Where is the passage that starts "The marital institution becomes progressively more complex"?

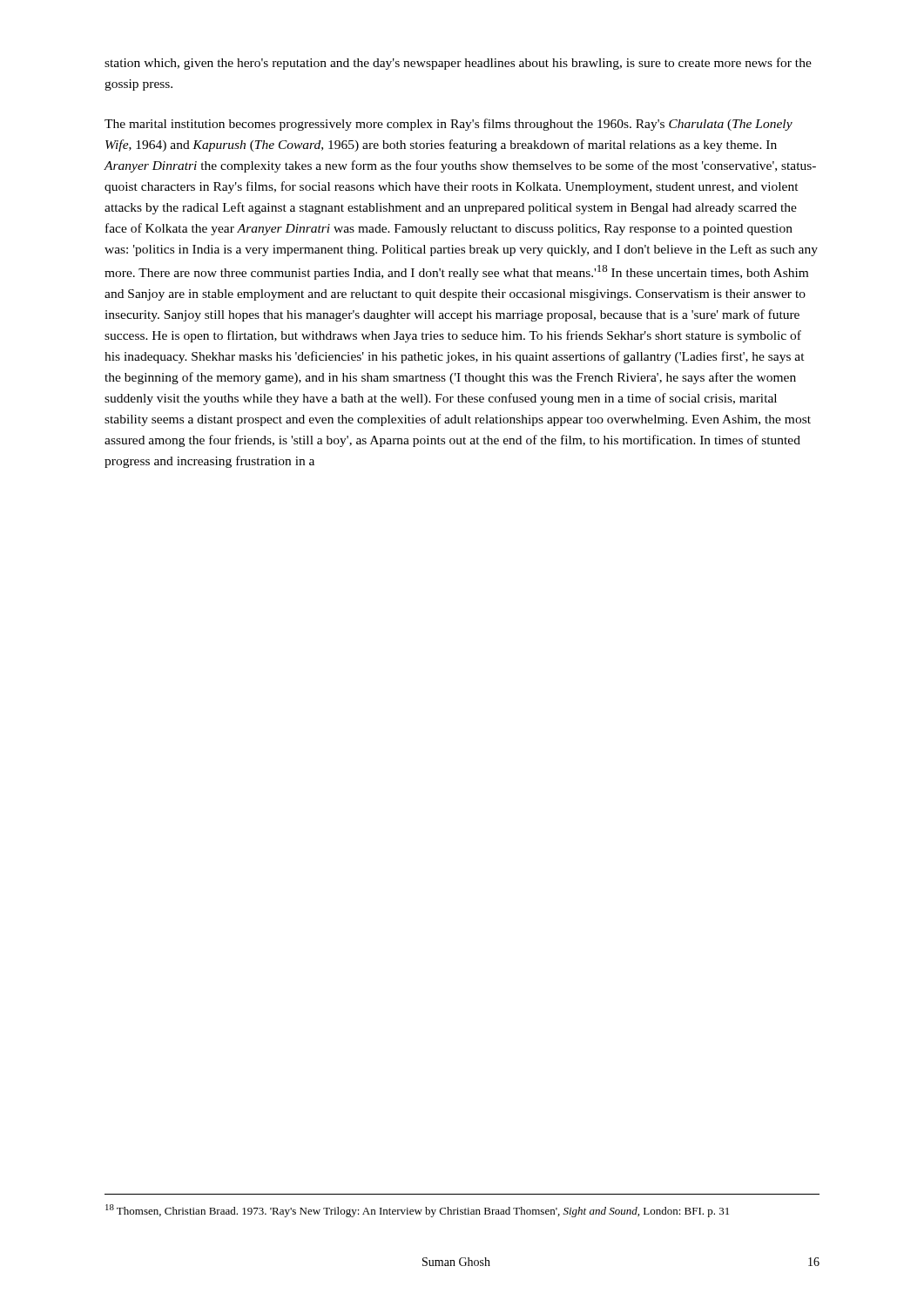tap(461, 292)
